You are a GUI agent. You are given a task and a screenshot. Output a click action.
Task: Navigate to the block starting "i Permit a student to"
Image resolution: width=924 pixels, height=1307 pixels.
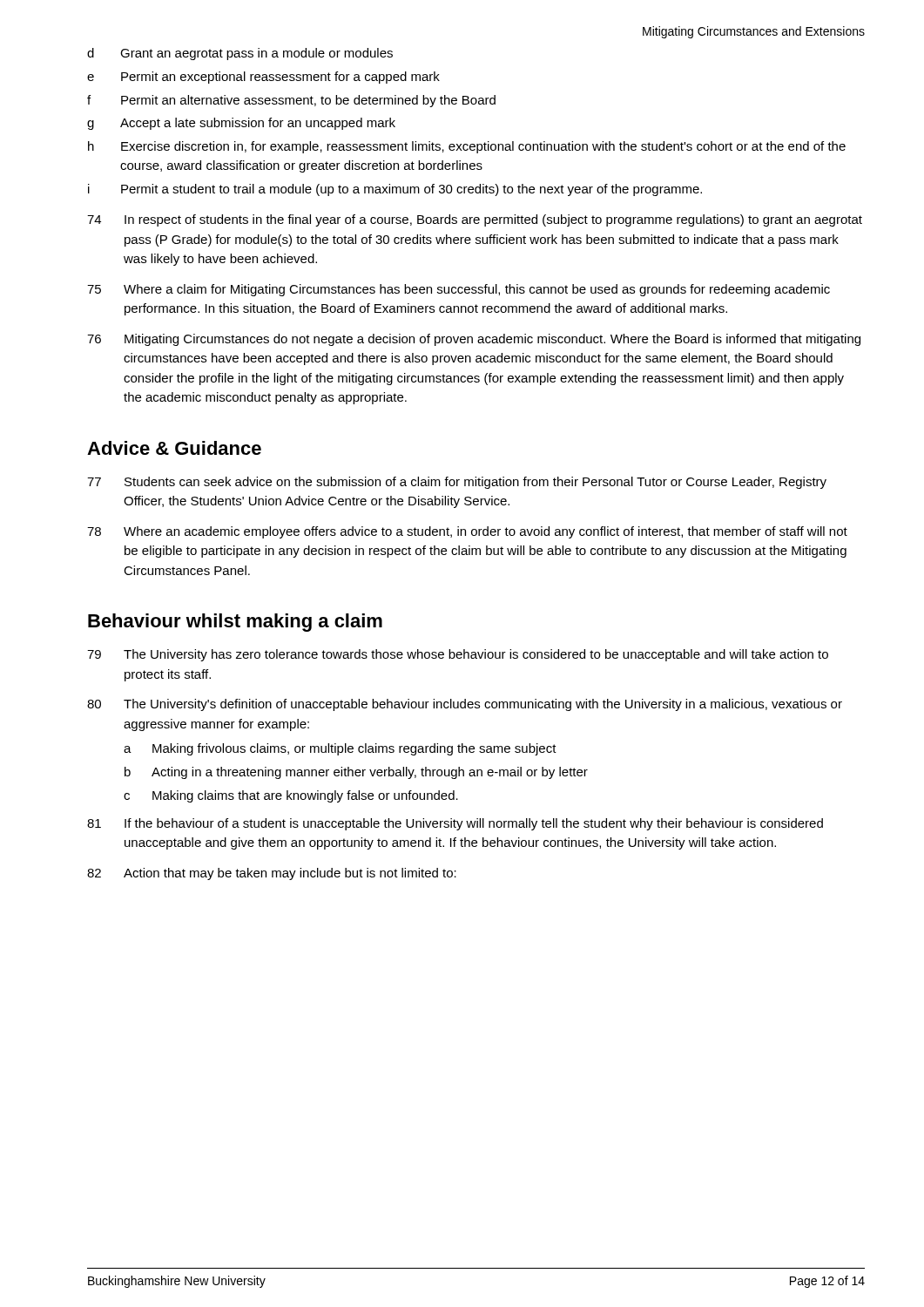(476, 189)
